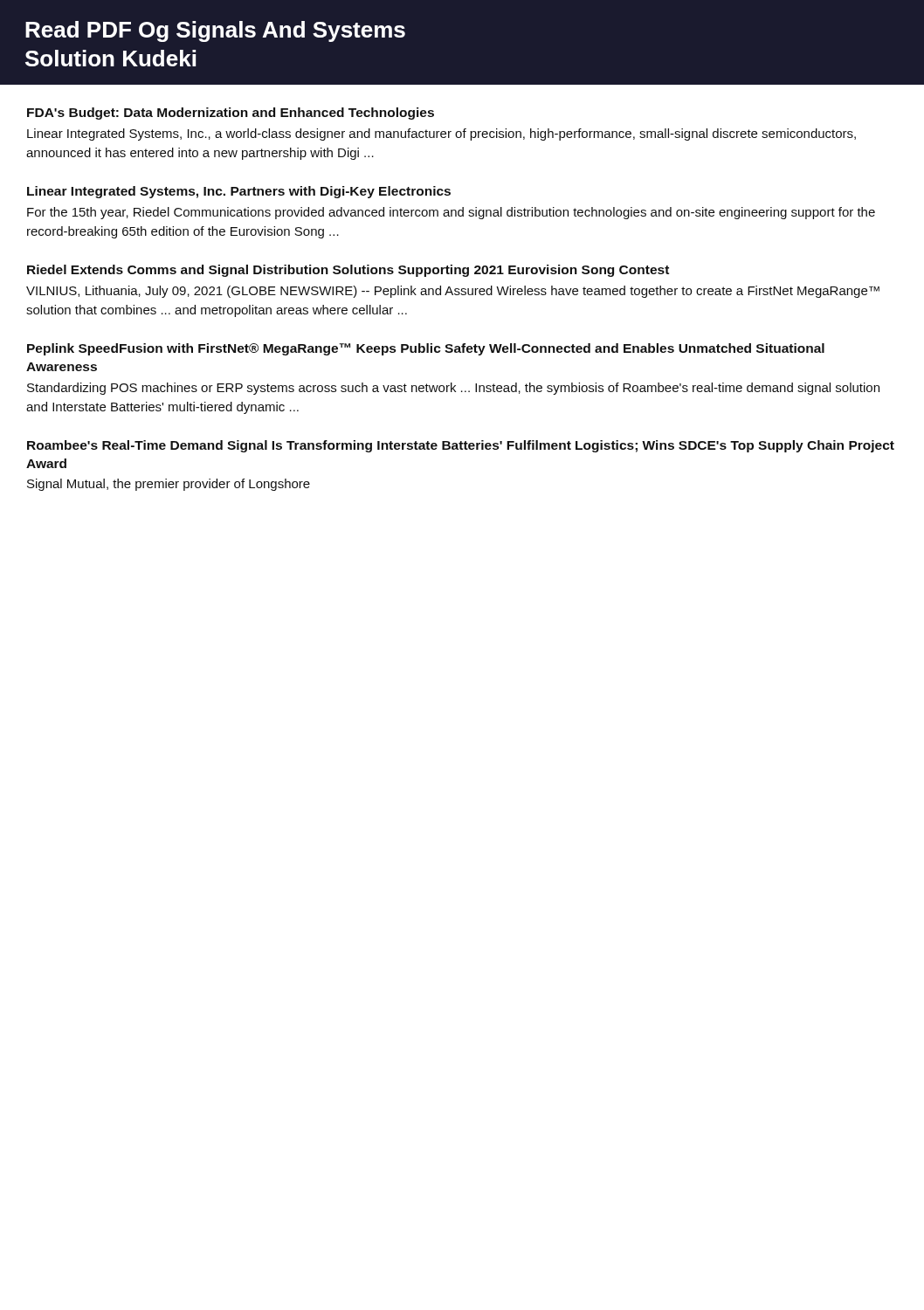Locate the text containing "Signal Mutual, the premier provider of Longshore"
Screen dimensions: 1310x924
pyautogui.click(x=168, y=484)
